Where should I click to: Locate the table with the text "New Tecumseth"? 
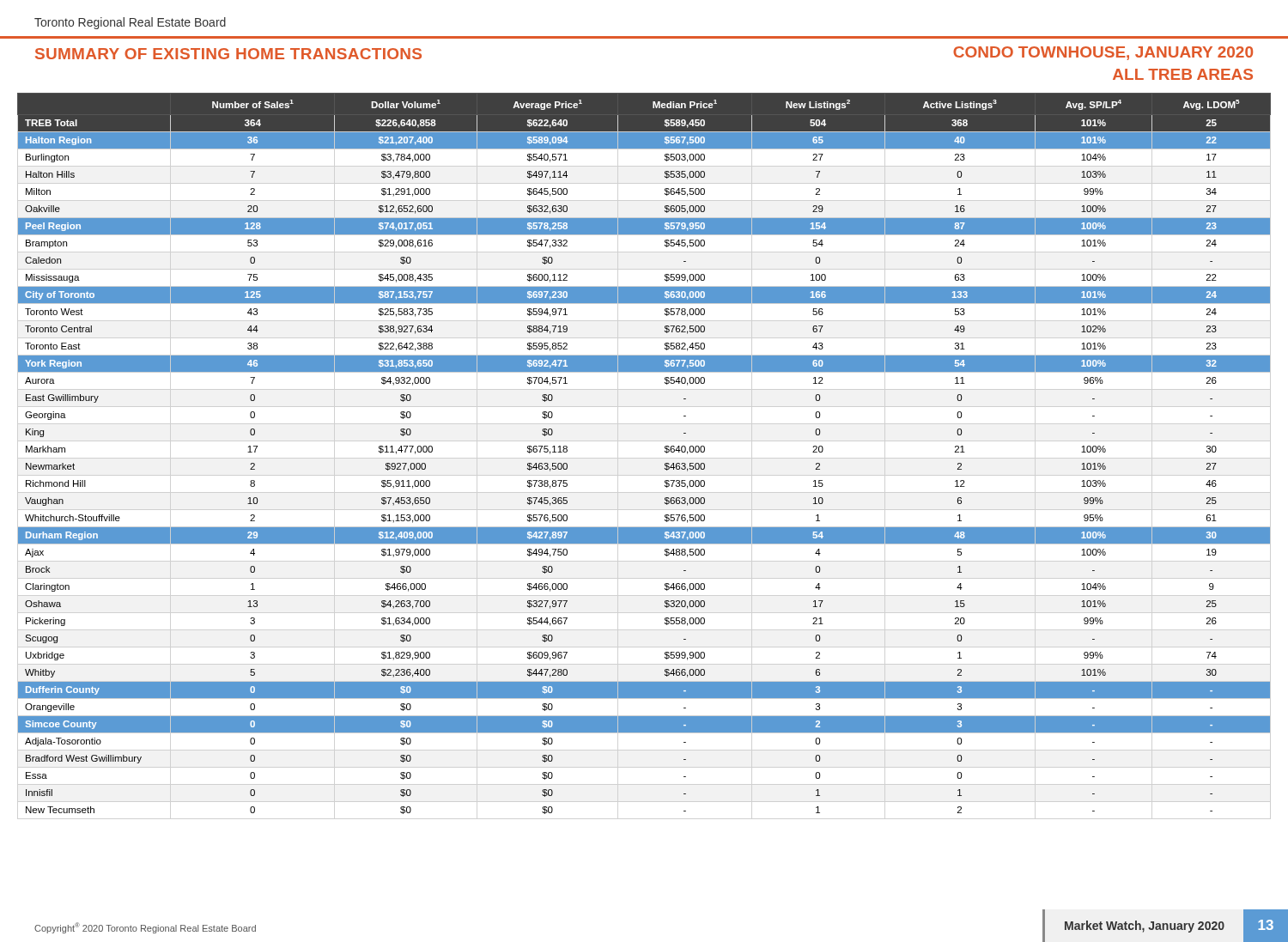[x=644, y=456]
